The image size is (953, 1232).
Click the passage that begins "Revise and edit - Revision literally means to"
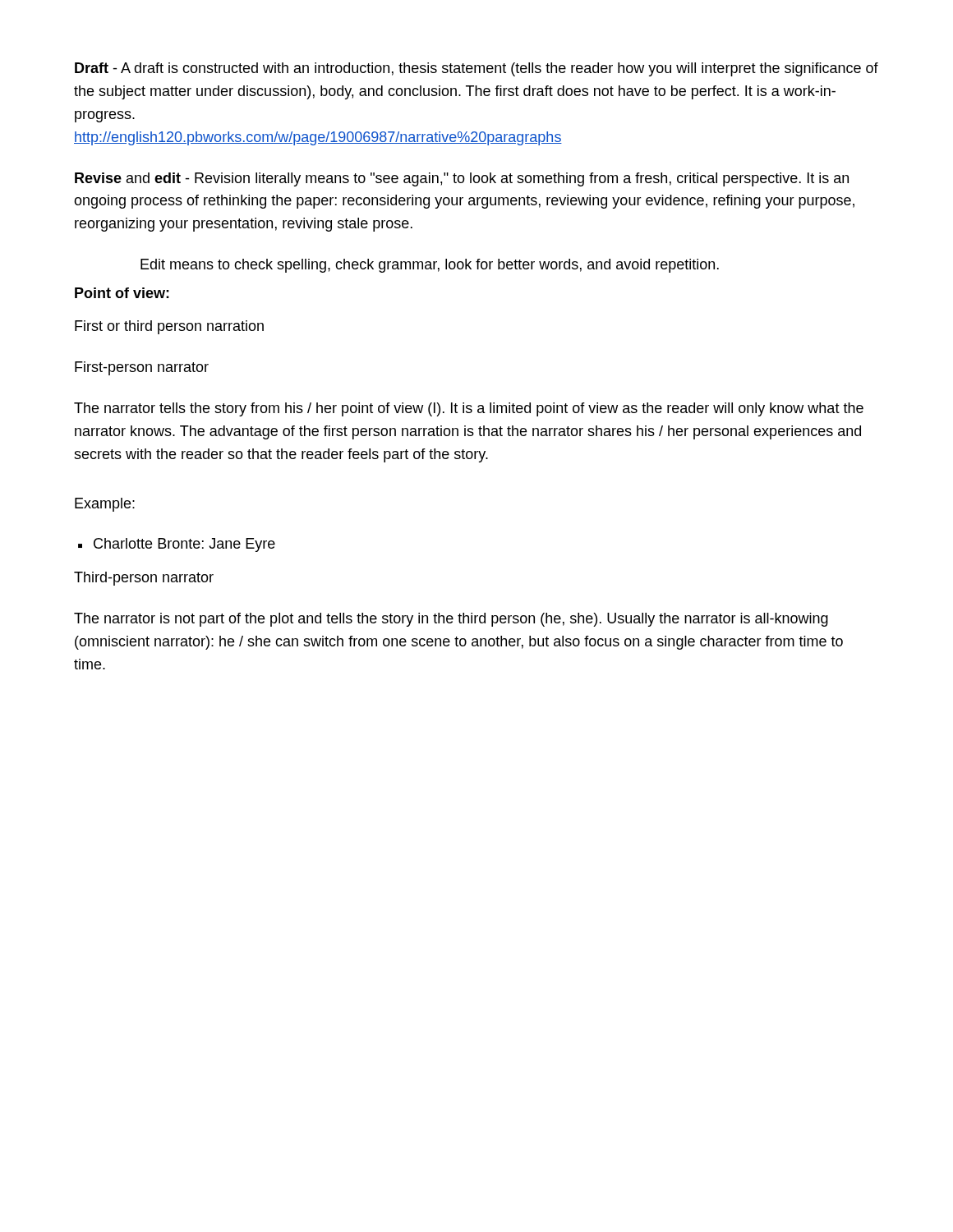click(x=465, y=201)
